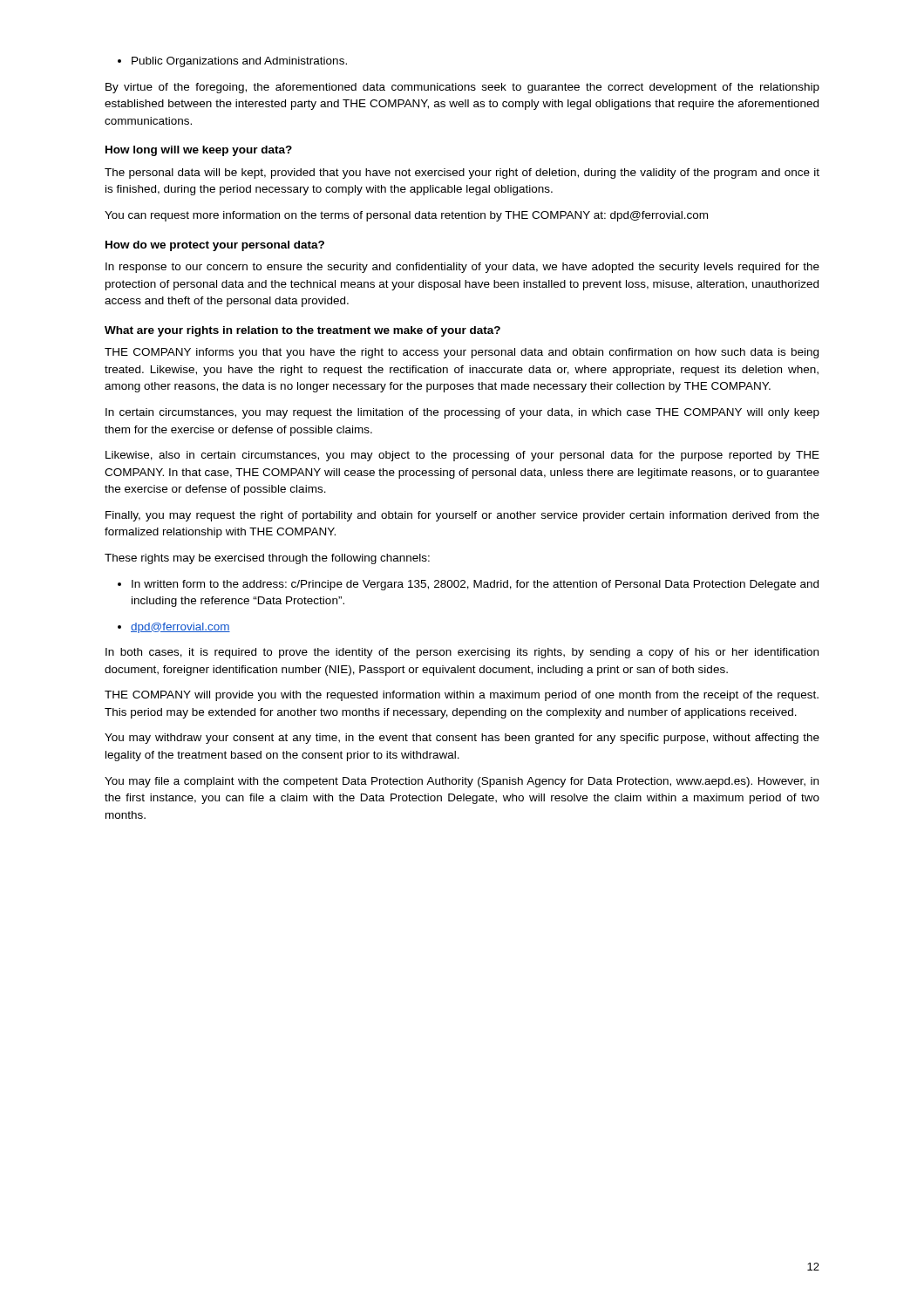This screenshot has height=1308, width=924.
Task: Locate the list item that reads "Public Organizations and Administrations."
Action: tap(232, 62)
